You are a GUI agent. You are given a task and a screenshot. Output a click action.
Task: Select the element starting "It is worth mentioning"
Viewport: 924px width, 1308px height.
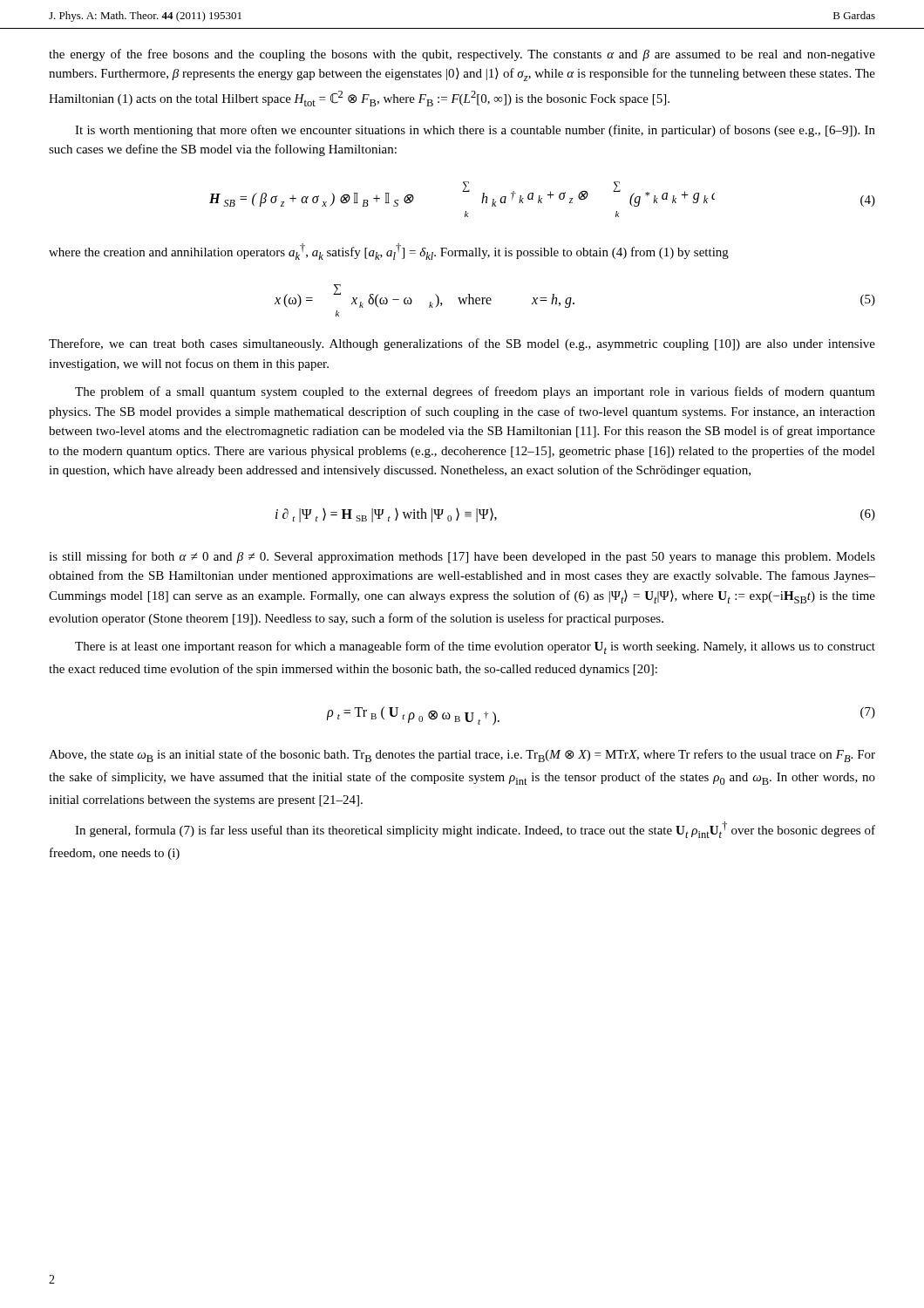click(x=462, y=140)
